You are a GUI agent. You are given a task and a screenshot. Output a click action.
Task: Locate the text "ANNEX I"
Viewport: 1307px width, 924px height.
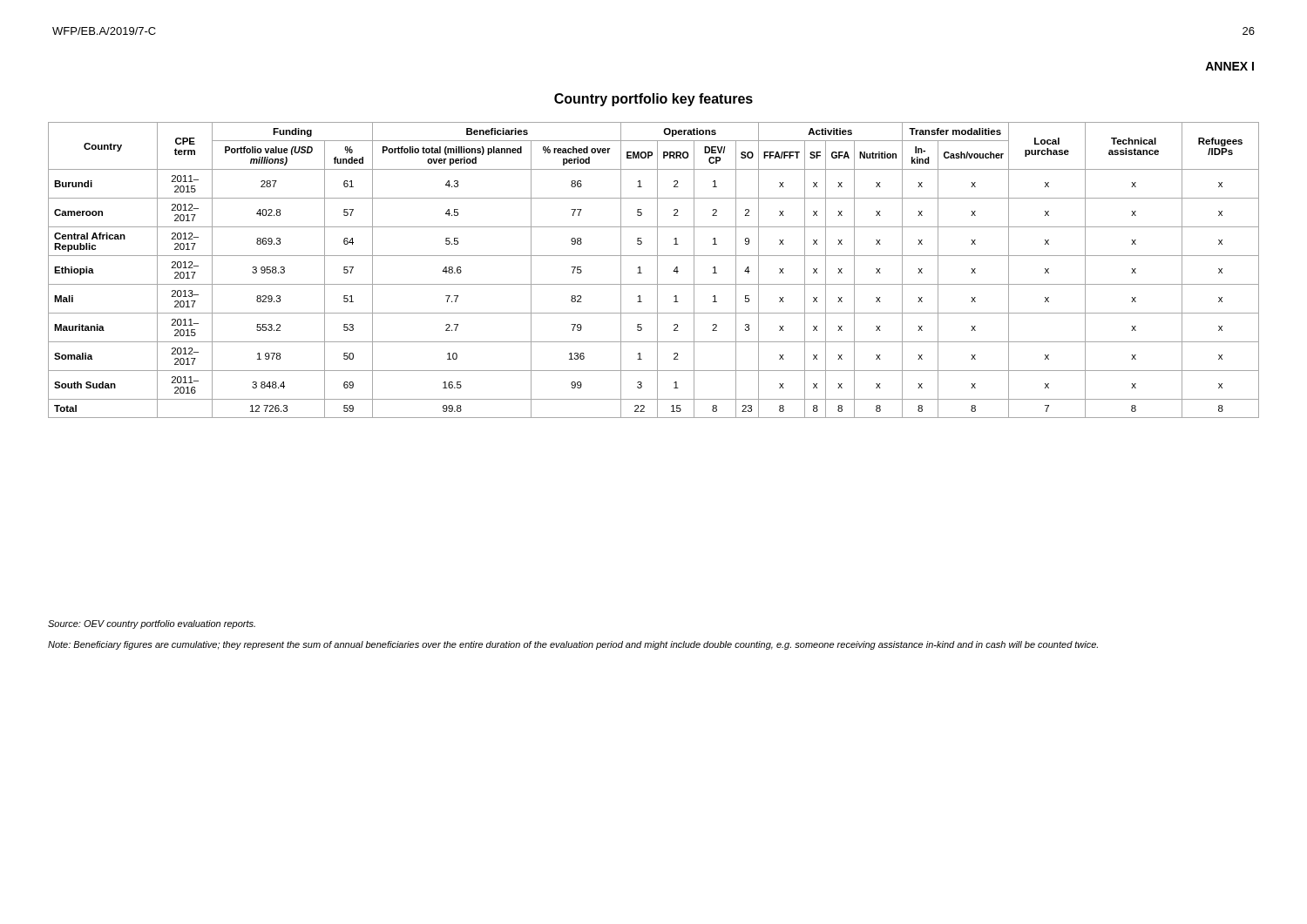coord(1230,66)
